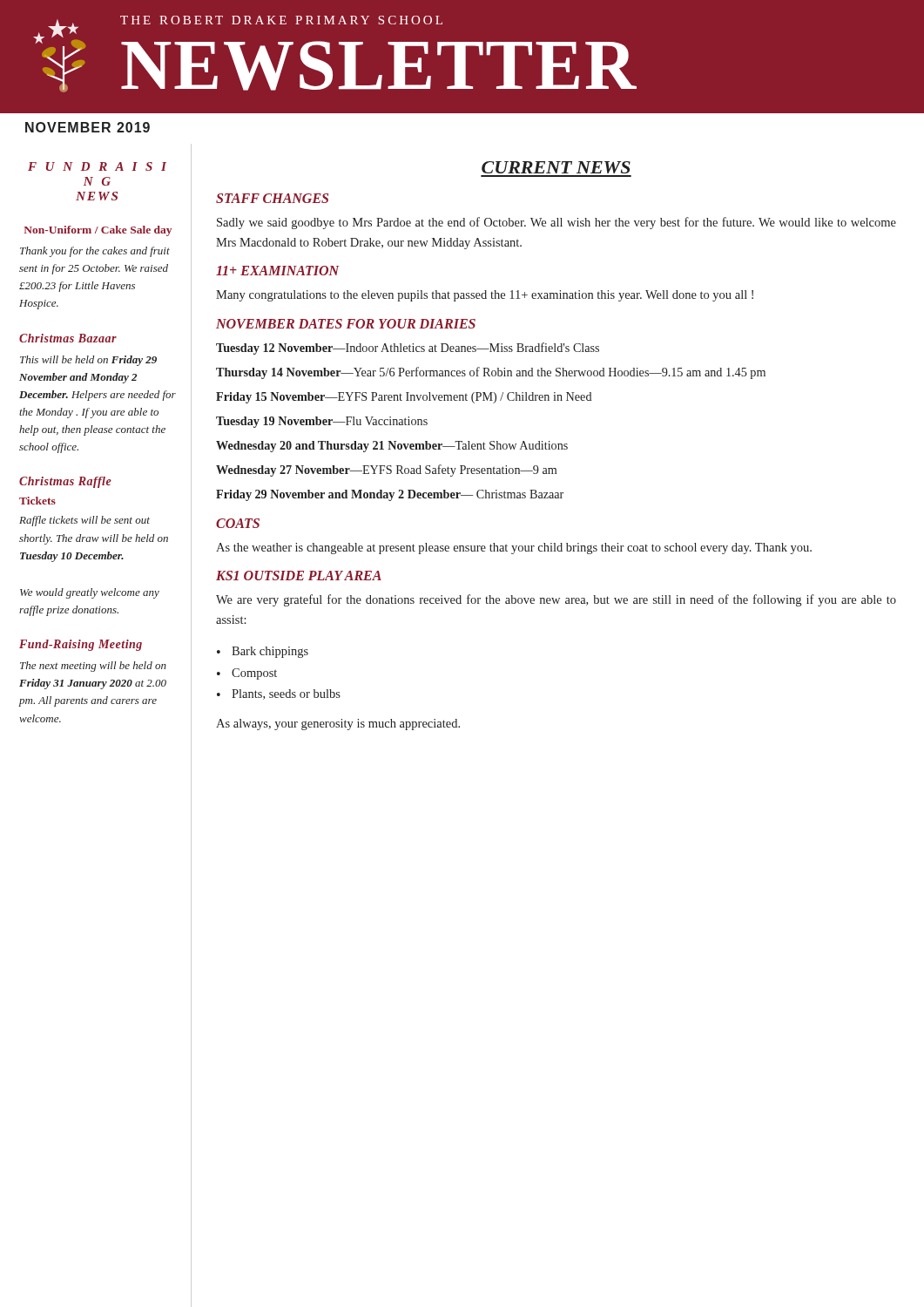
Task: Click on the section header containing "Fund-Raising Meeting"
Action: 81,644
